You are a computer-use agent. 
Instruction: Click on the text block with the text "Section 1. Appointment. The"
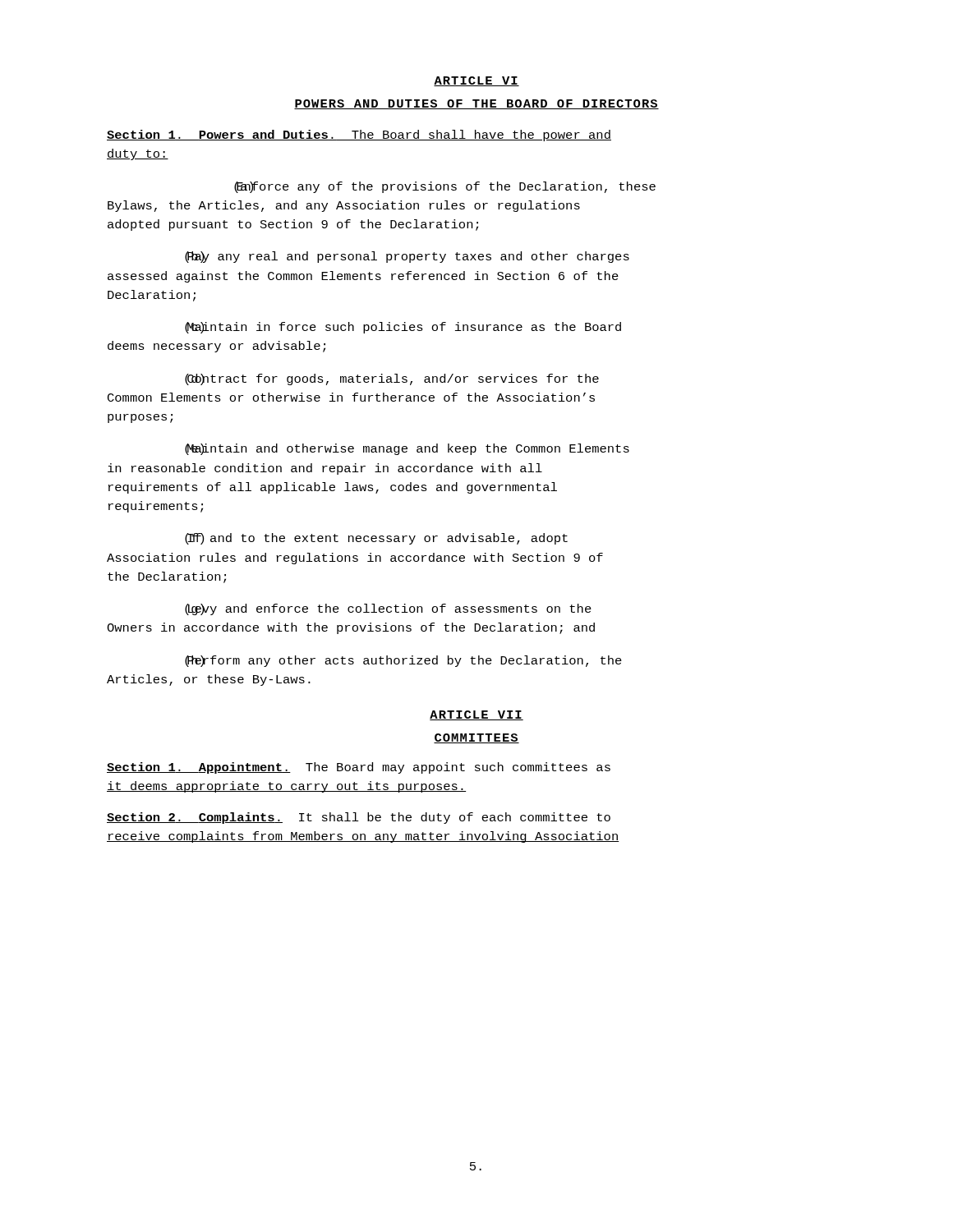(x=476, y=779)
